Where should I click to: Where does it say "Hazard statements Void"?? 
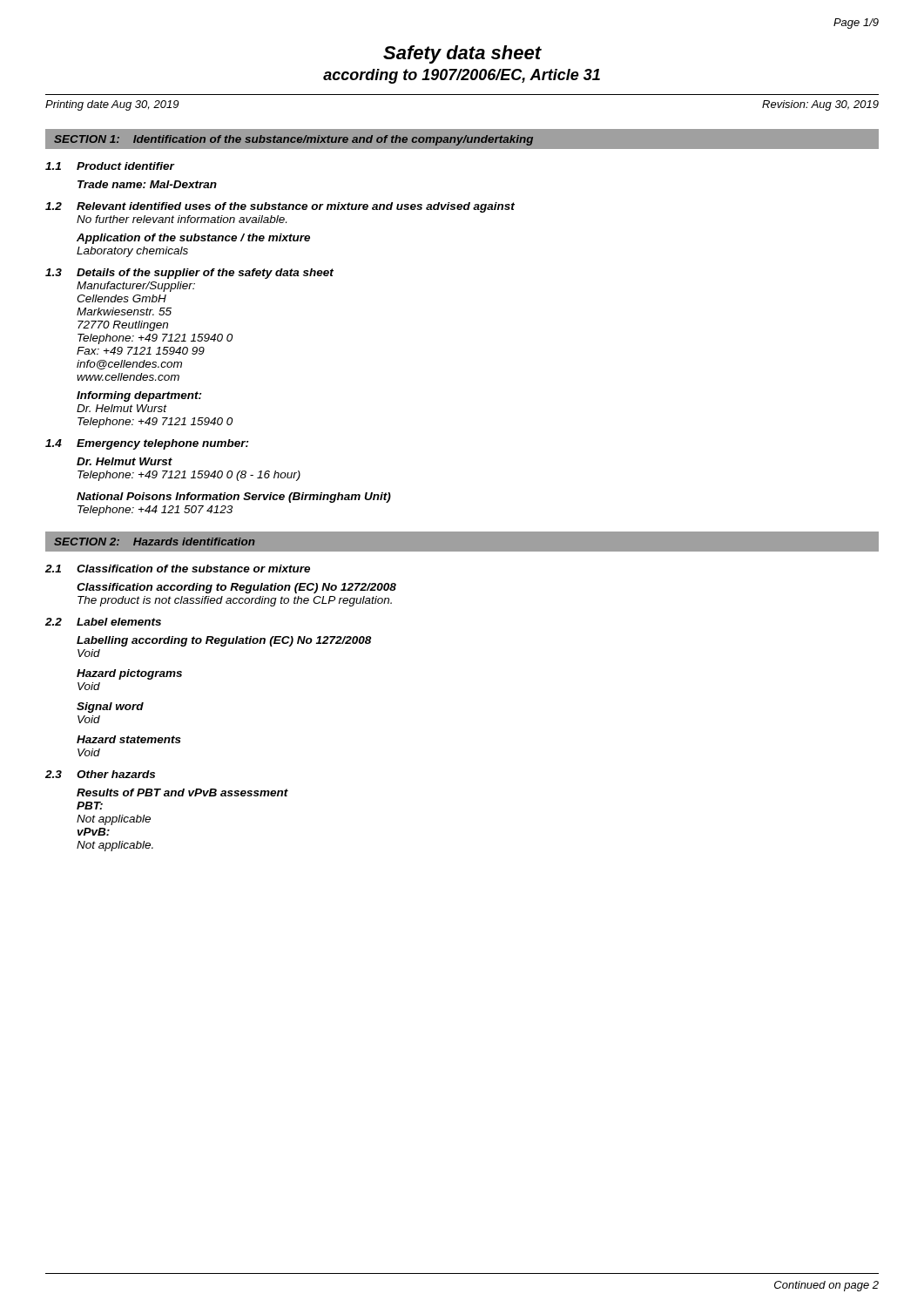129,739
